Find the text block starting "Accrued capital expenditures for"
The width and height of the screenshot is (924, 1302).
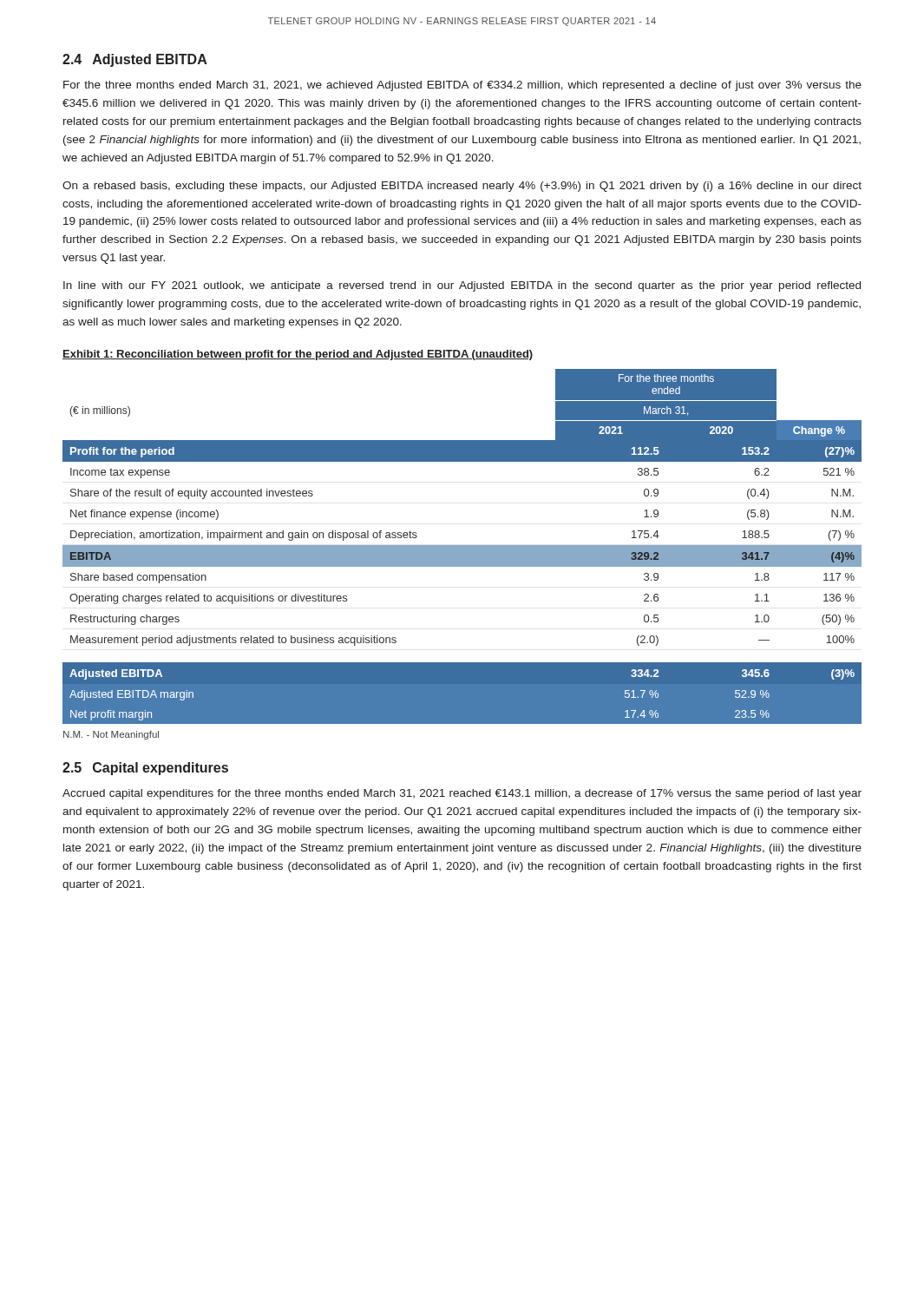(462, 838)
